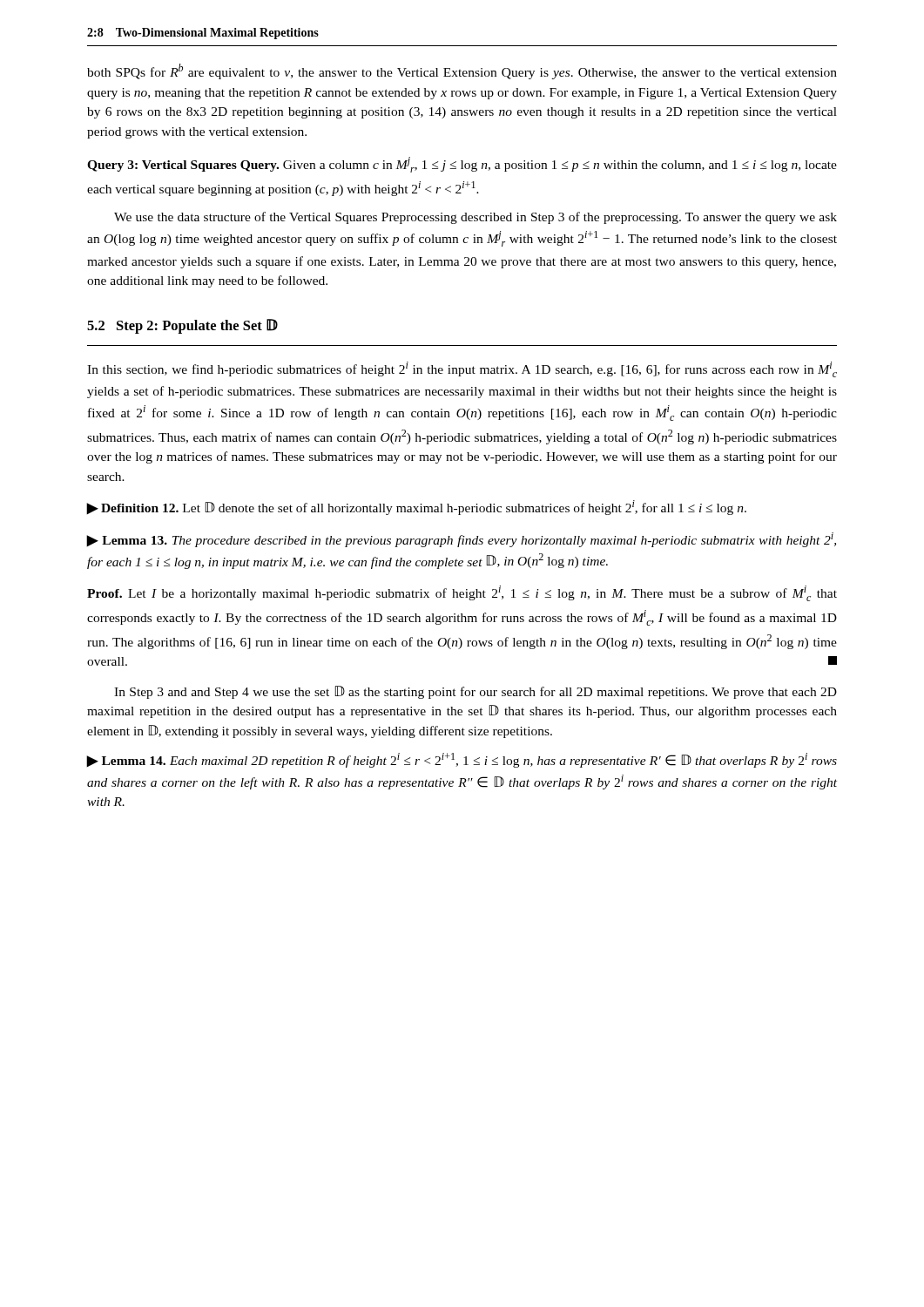Viewport: 924px width, 1307px height.
Task: Point to the element starting "▶ Definition 12. Let"
Action: (462, 508)
